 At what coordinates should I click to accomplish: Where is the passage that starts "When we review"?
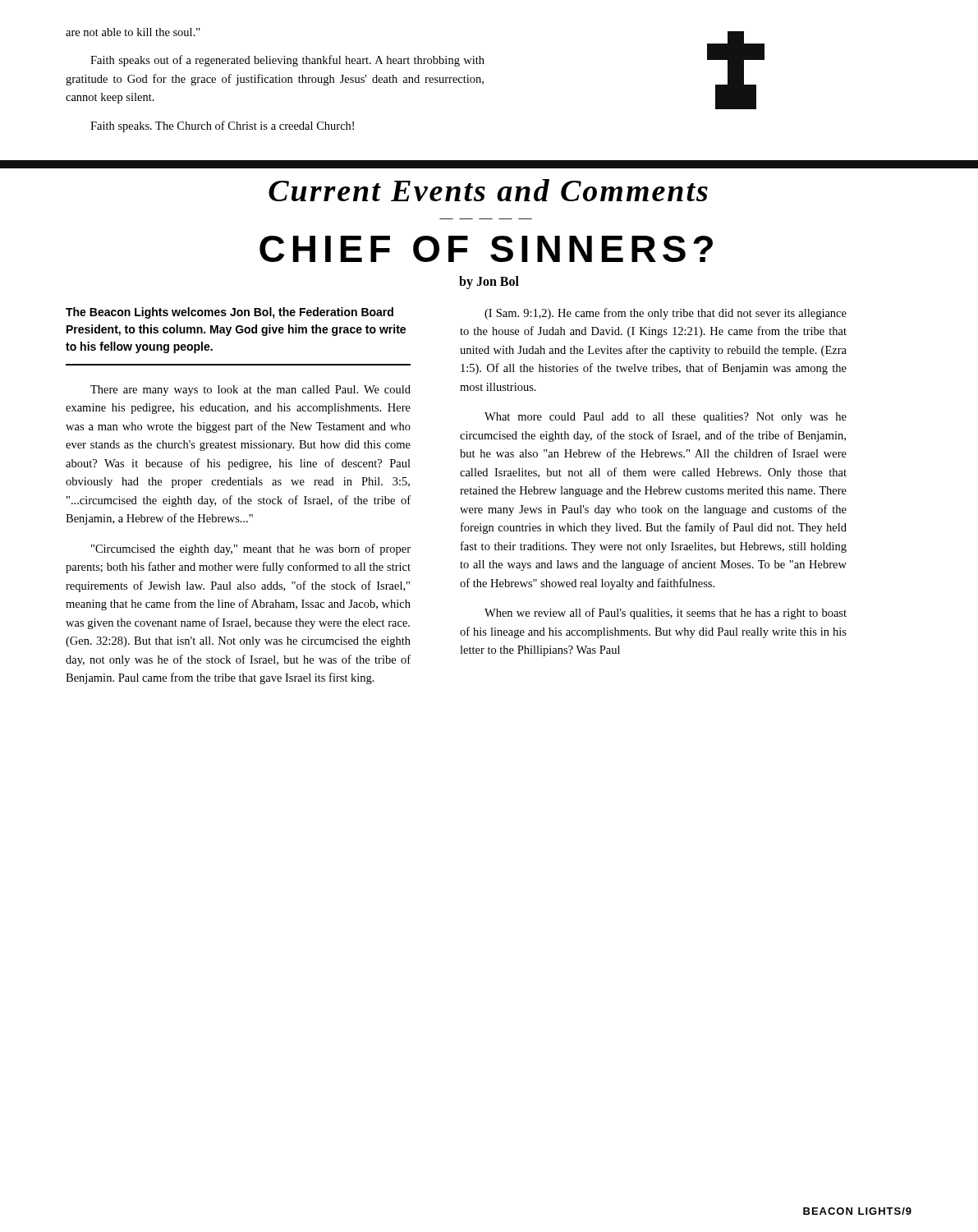(x=653, y=631)
